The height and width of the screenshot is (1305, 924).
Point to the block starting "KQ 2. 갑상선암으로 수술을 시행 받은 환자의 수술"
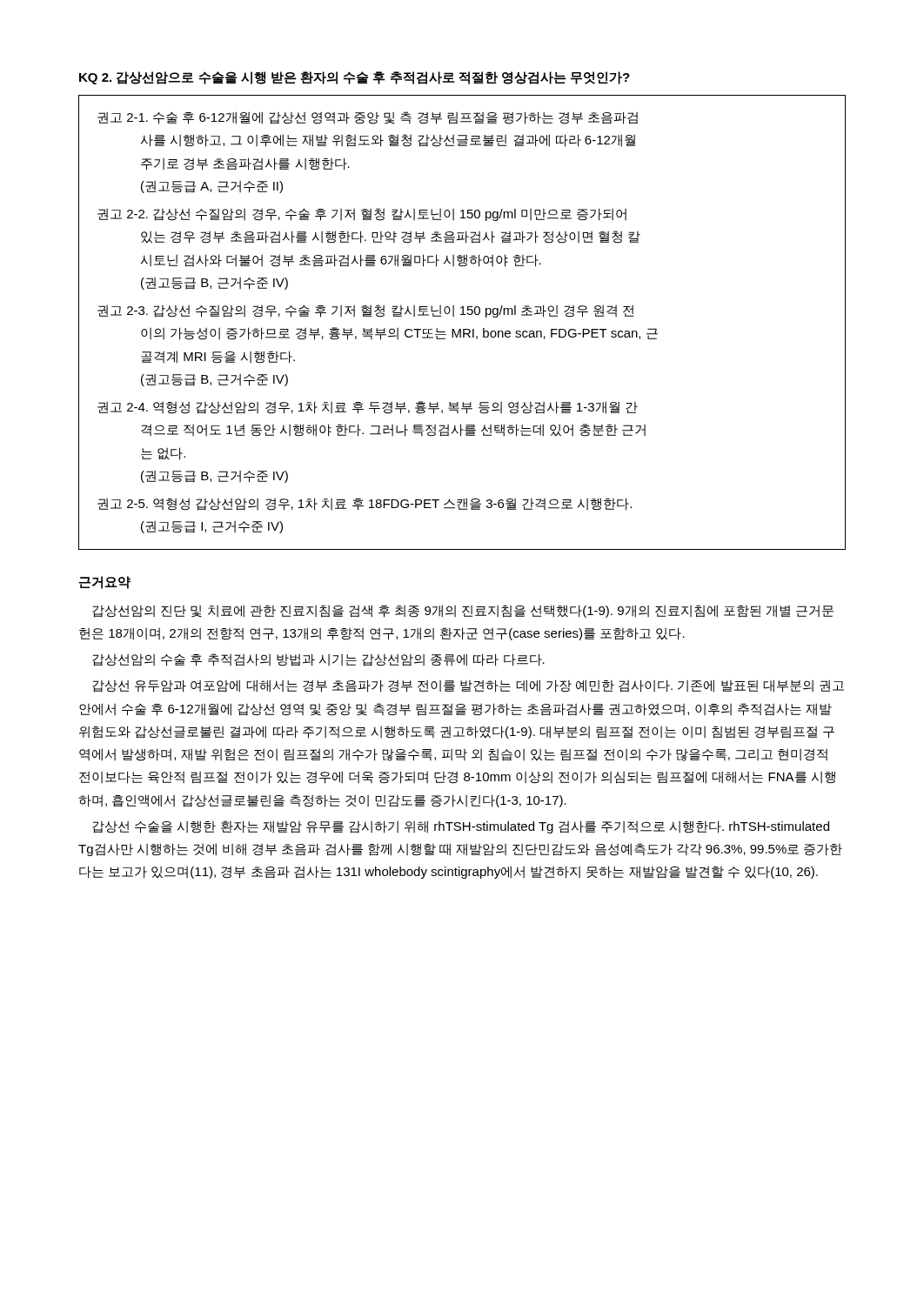coord(354,77)
